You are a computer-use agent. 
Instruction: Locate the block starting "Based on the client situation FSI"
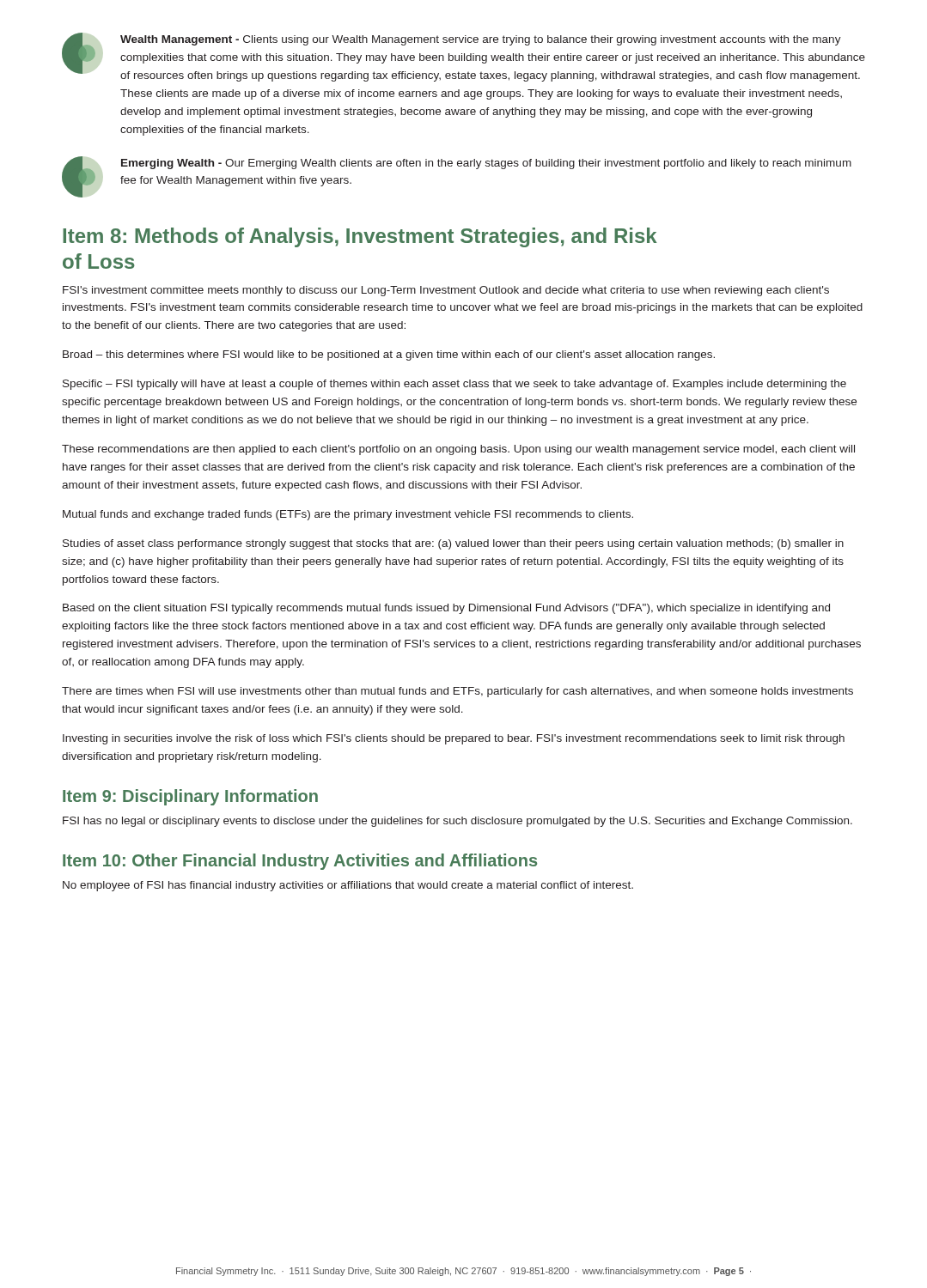(462, 635)
